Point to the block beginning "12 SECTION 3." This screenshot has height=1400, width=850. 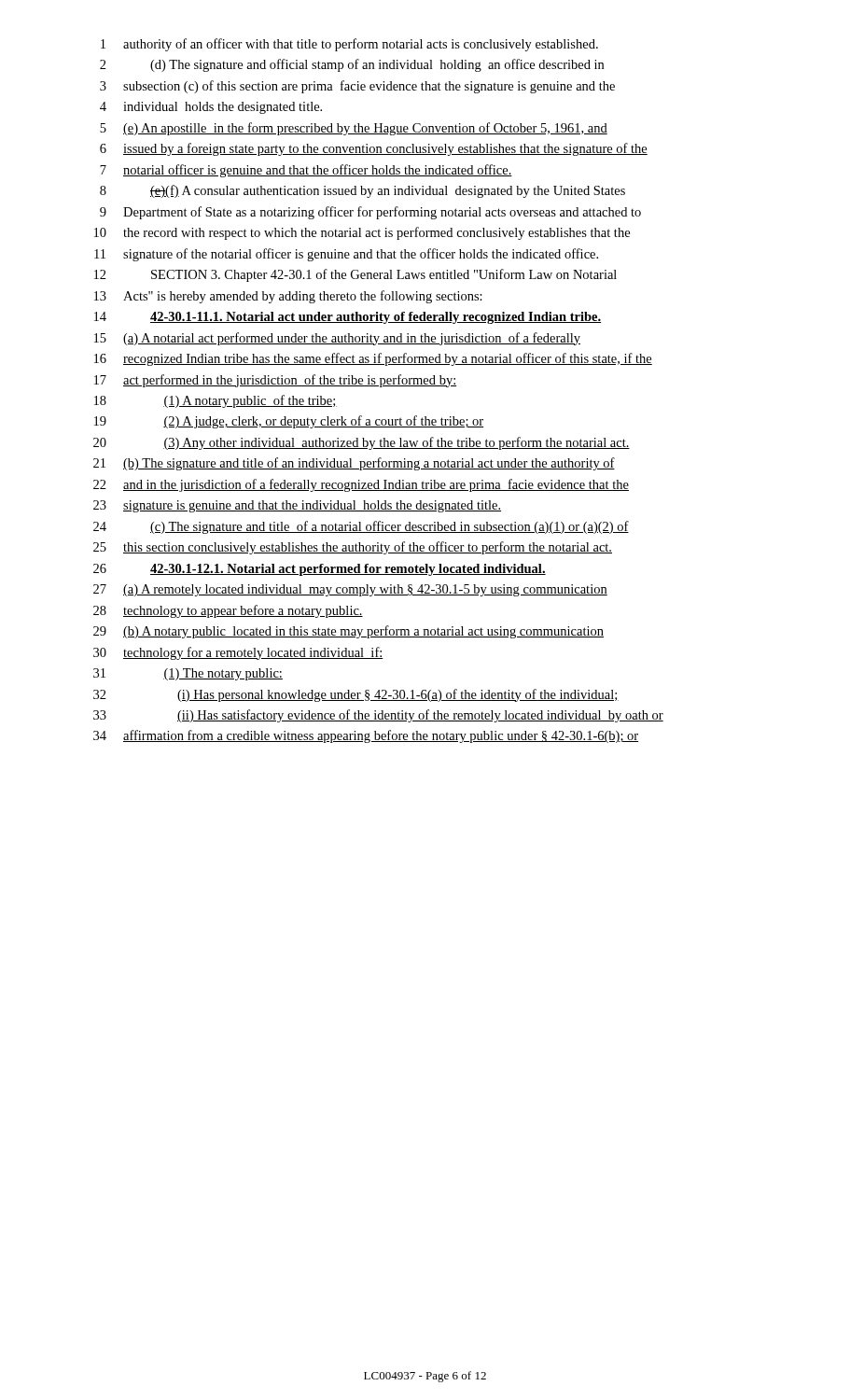pyautogui.click(x=425, y=275)
